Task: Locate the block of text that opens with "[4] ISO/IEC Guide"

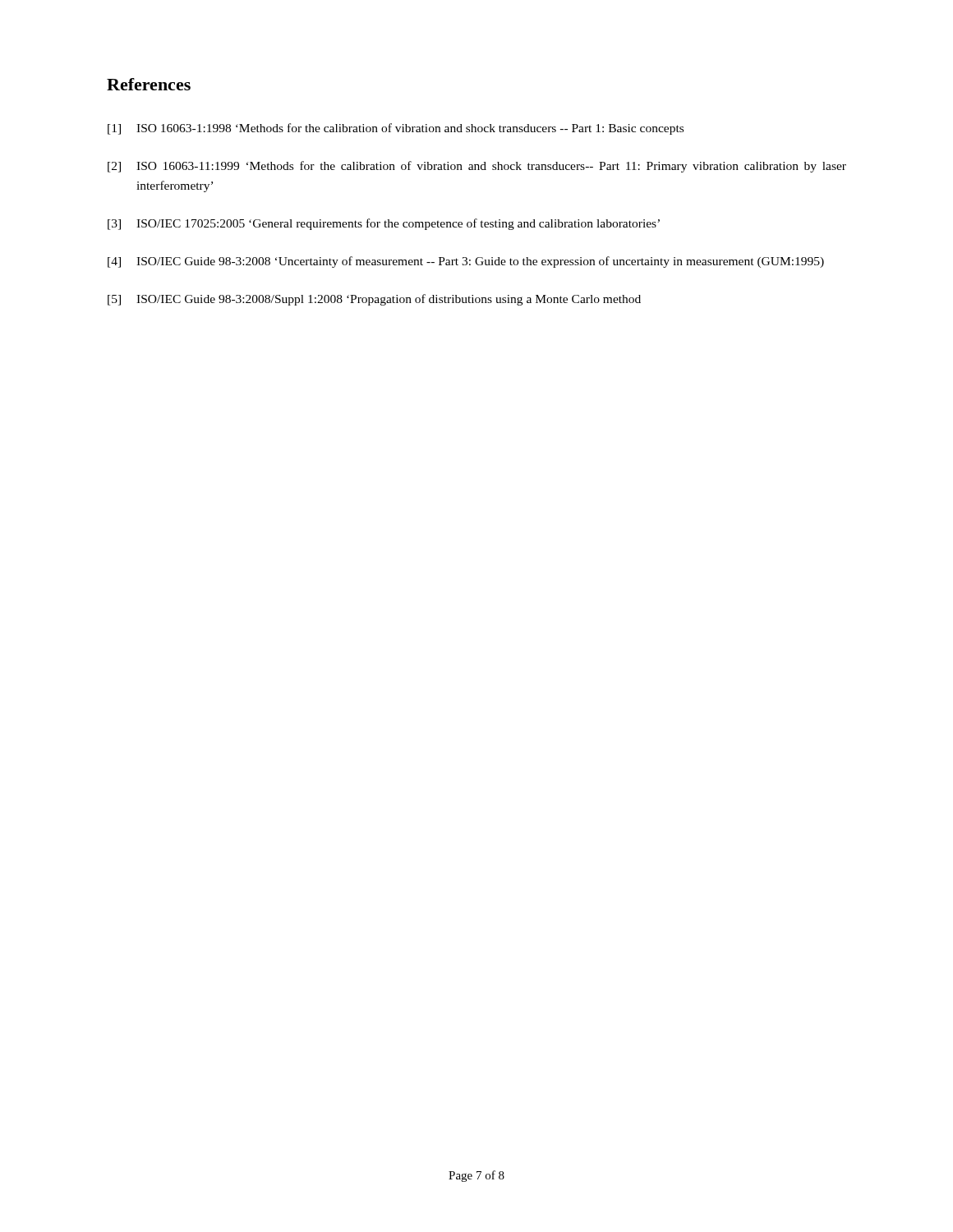Action: click(476, 261)
